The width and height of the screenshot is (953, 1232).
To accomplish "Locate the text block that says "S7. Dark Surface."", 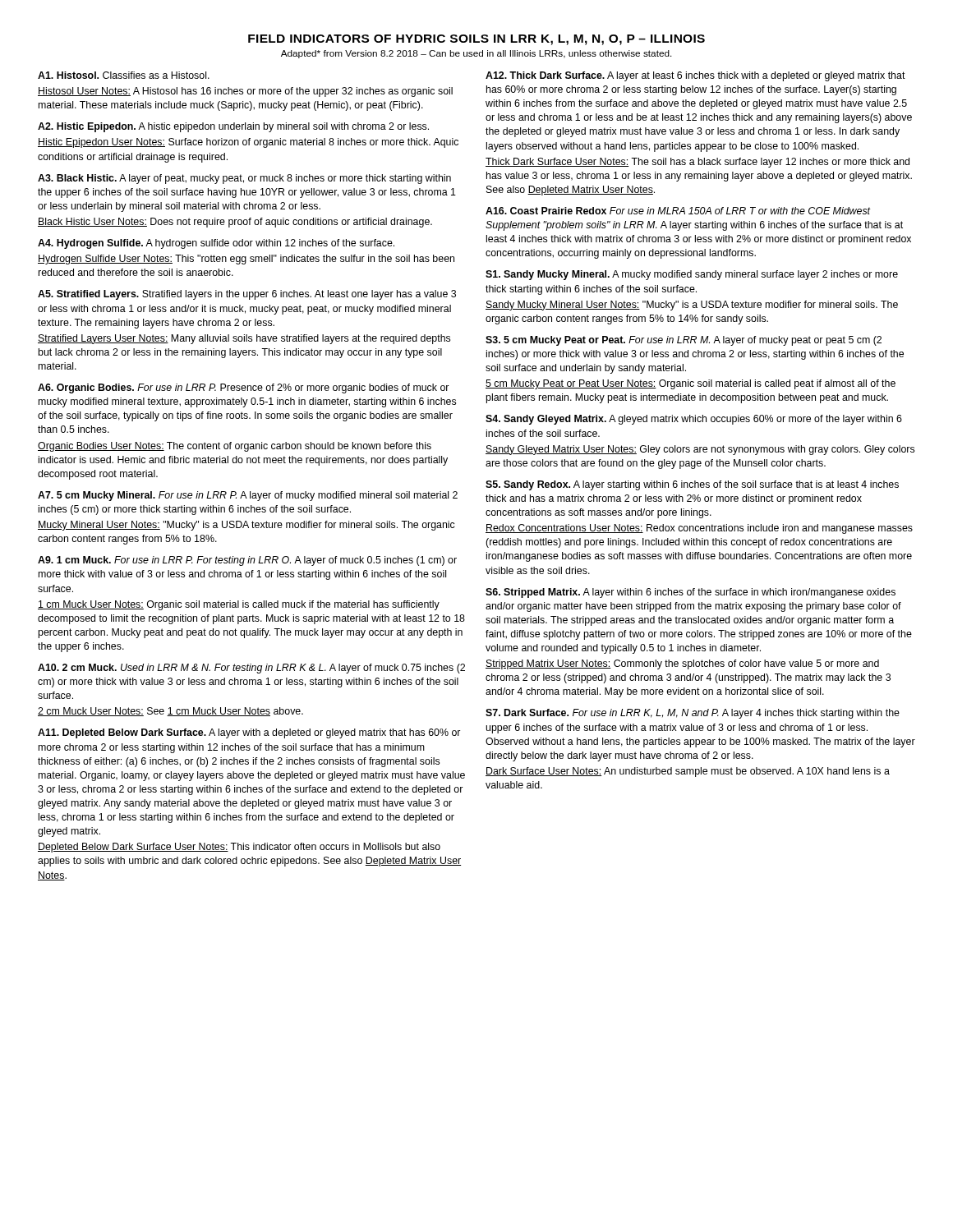I will point(700,750).
